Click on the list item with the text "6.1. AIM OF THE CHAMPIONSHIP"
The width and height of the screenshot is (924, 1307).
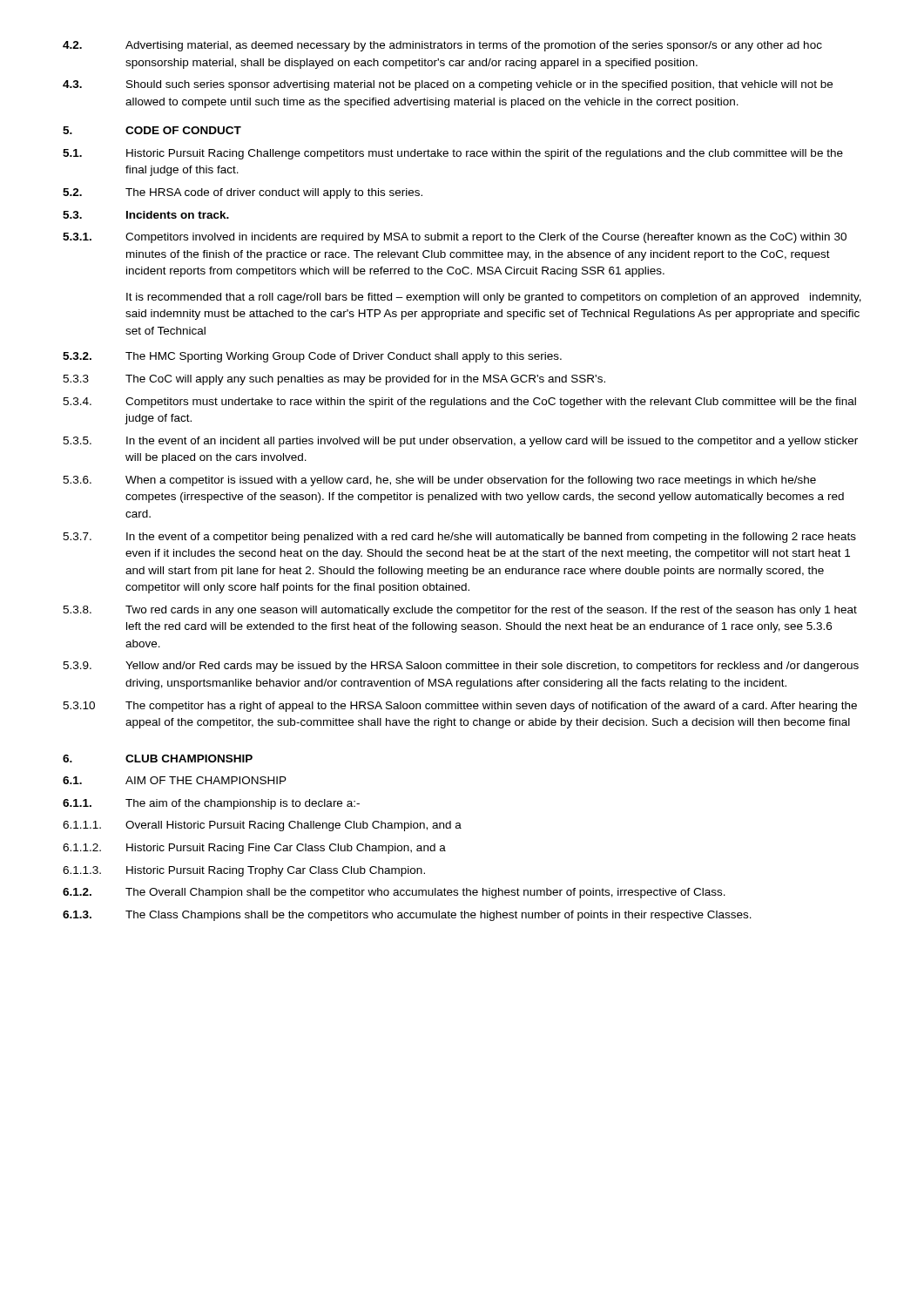pyautogui.click(x=175, y=780)
